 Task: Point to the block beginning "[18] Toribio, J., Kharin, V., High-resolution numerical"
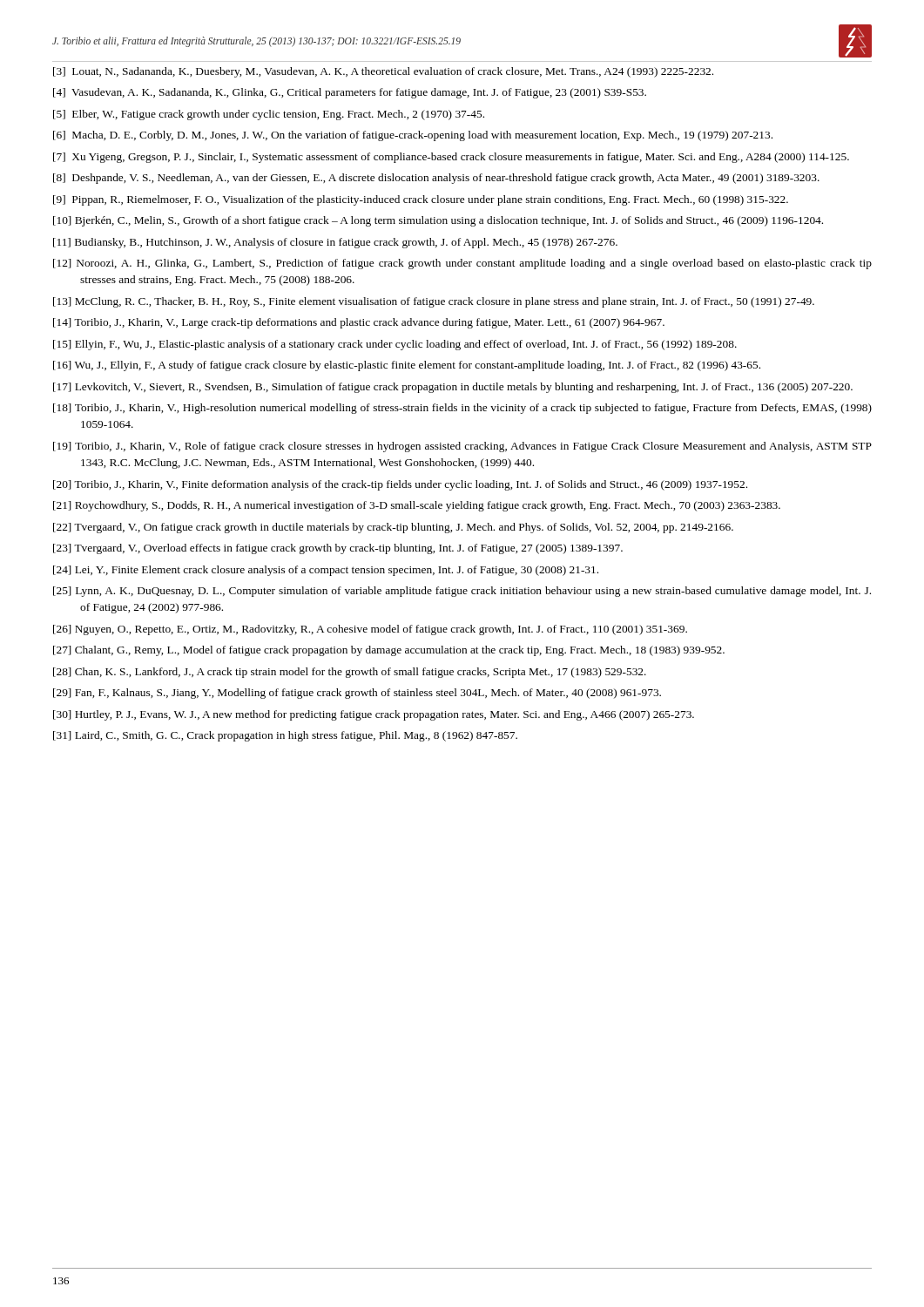click(x=462, y=416)
